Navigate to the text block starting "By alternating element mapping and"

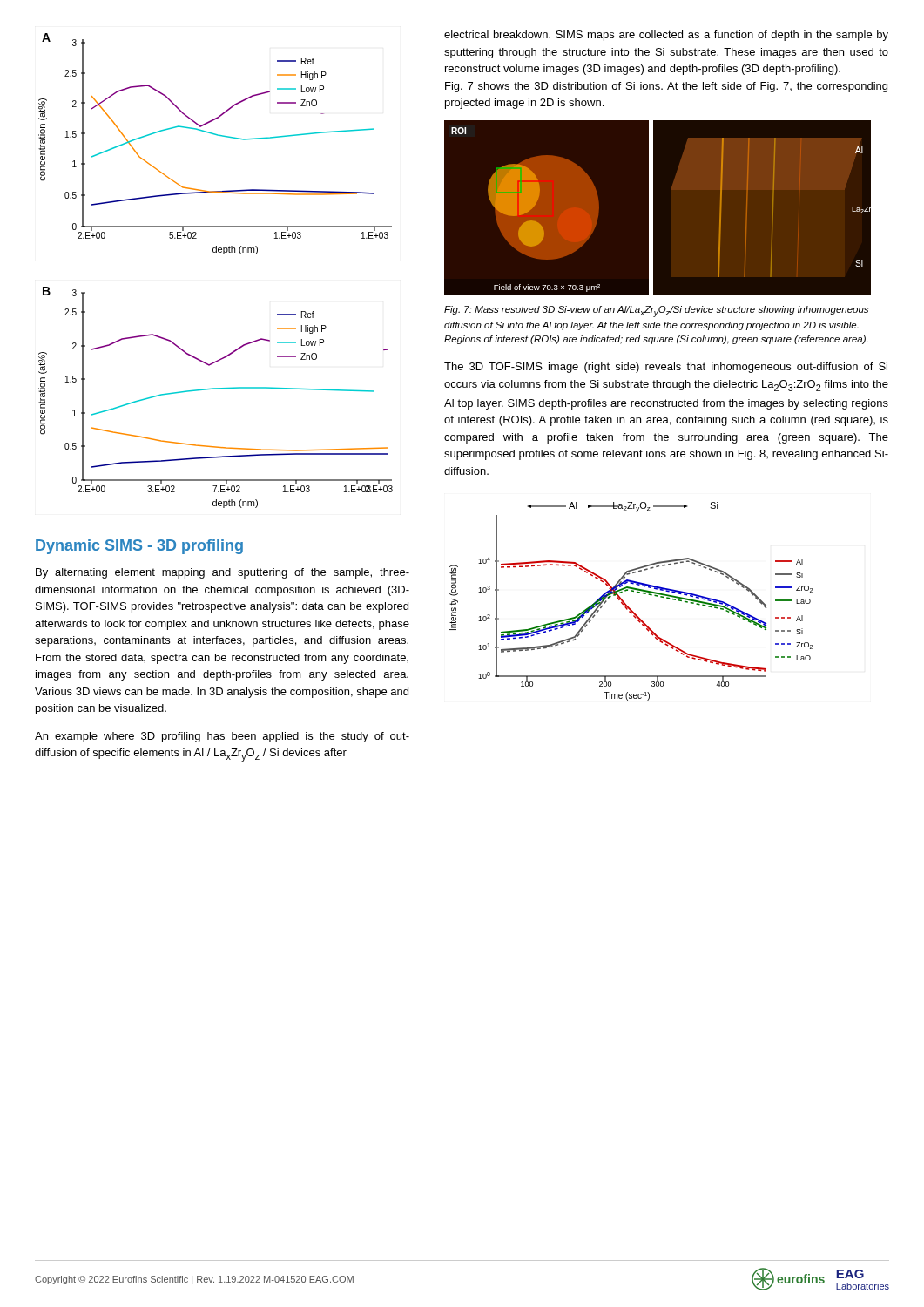pos(222,640)
